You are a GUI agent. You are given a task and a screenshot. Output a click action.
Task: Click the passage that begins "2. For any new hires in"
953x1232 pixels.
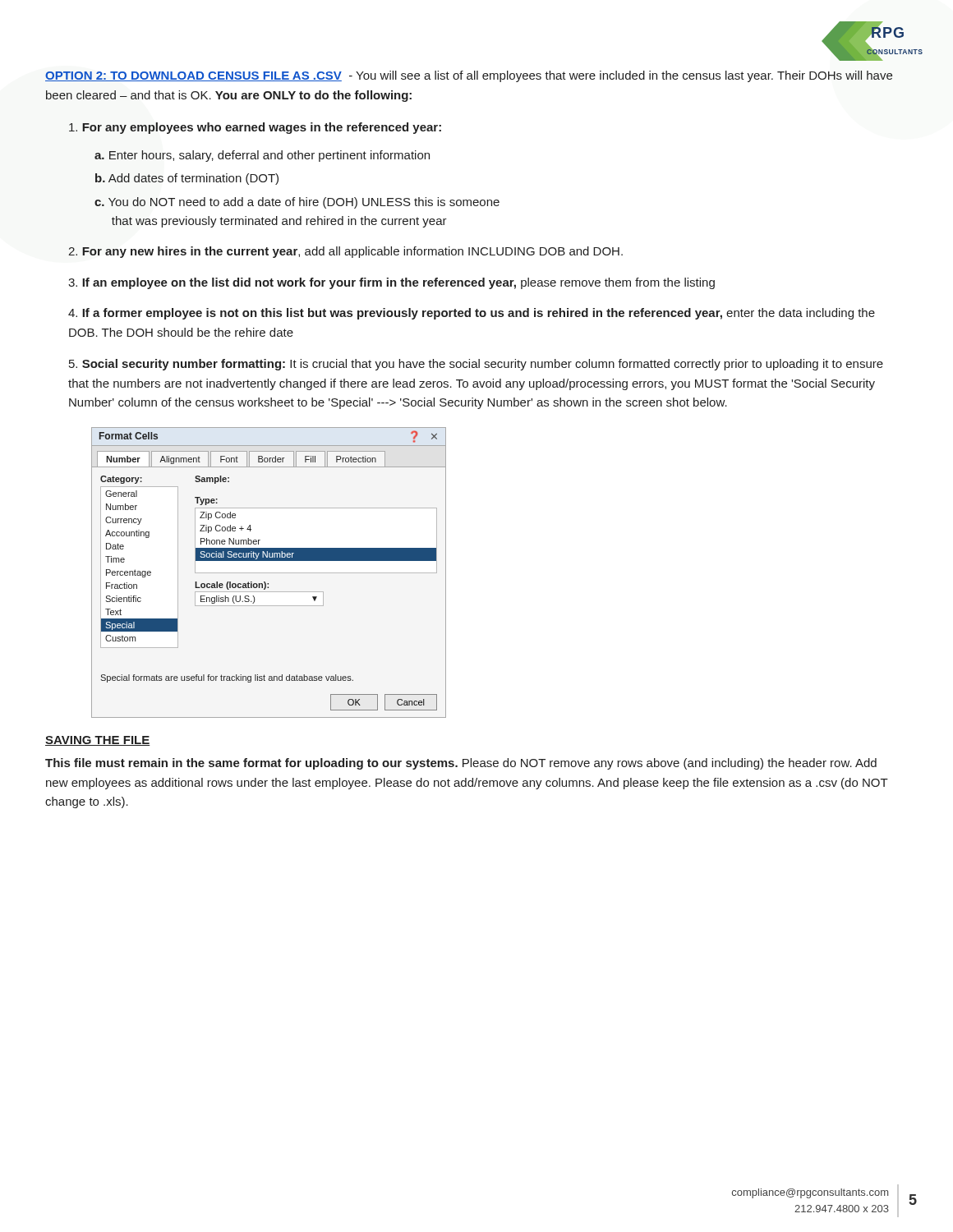[346, 251]
